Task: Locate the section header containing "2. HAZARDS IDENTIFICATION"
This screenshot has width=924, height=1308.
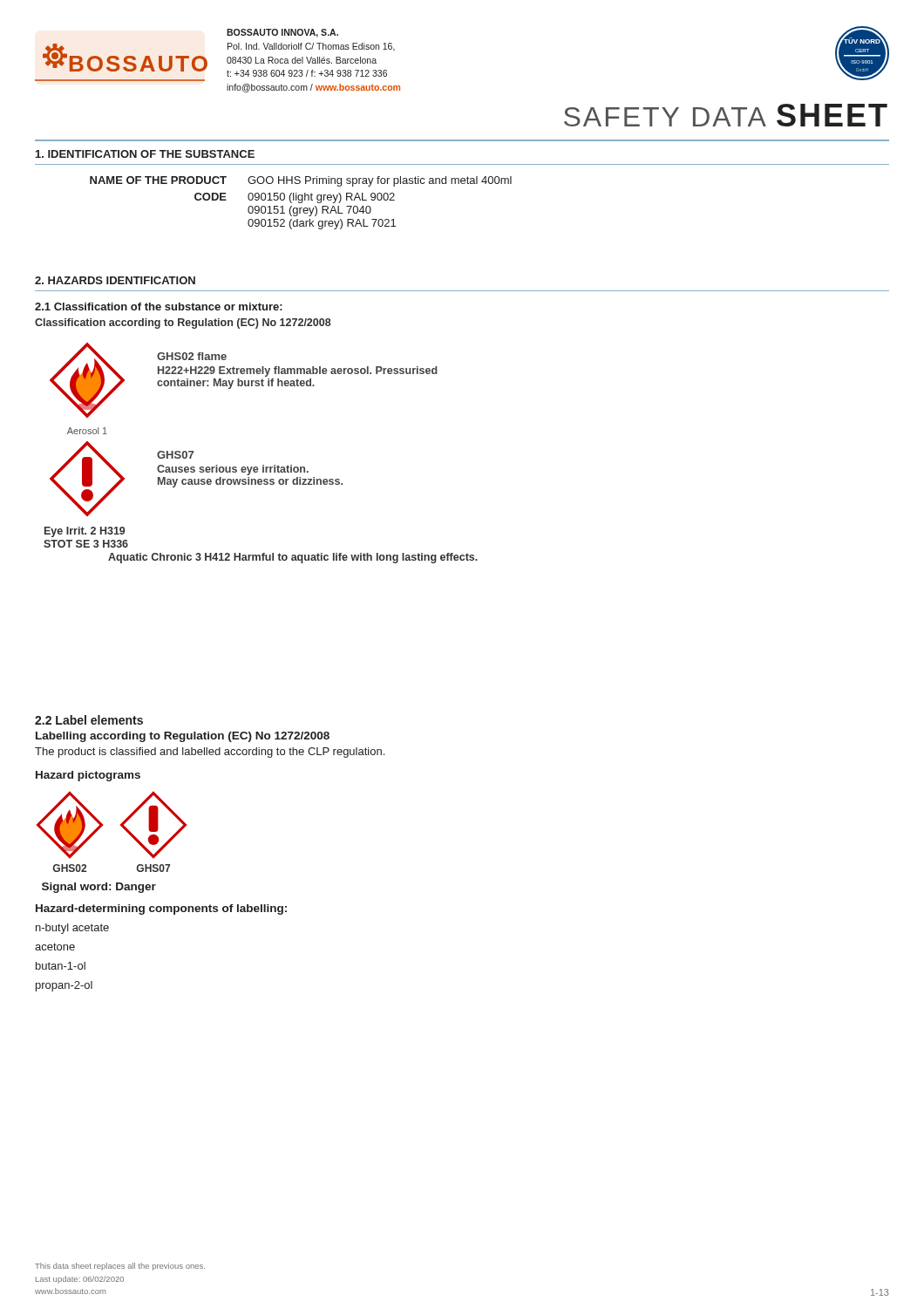Action: (115, 280)
